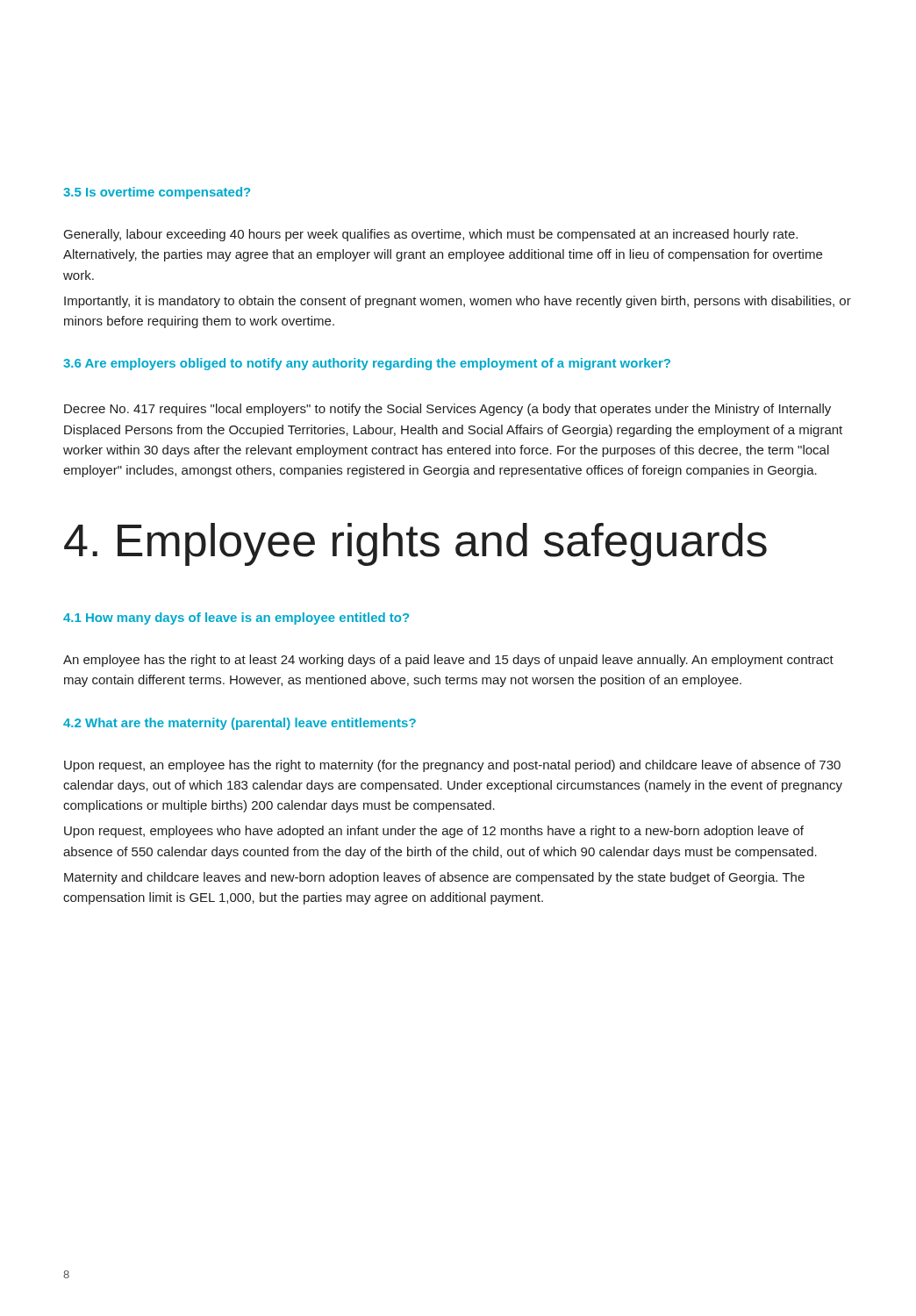916x1316 pixels.
Task: Point to "3.5 Is overtime compensated?"
Action: coord(157,193)
